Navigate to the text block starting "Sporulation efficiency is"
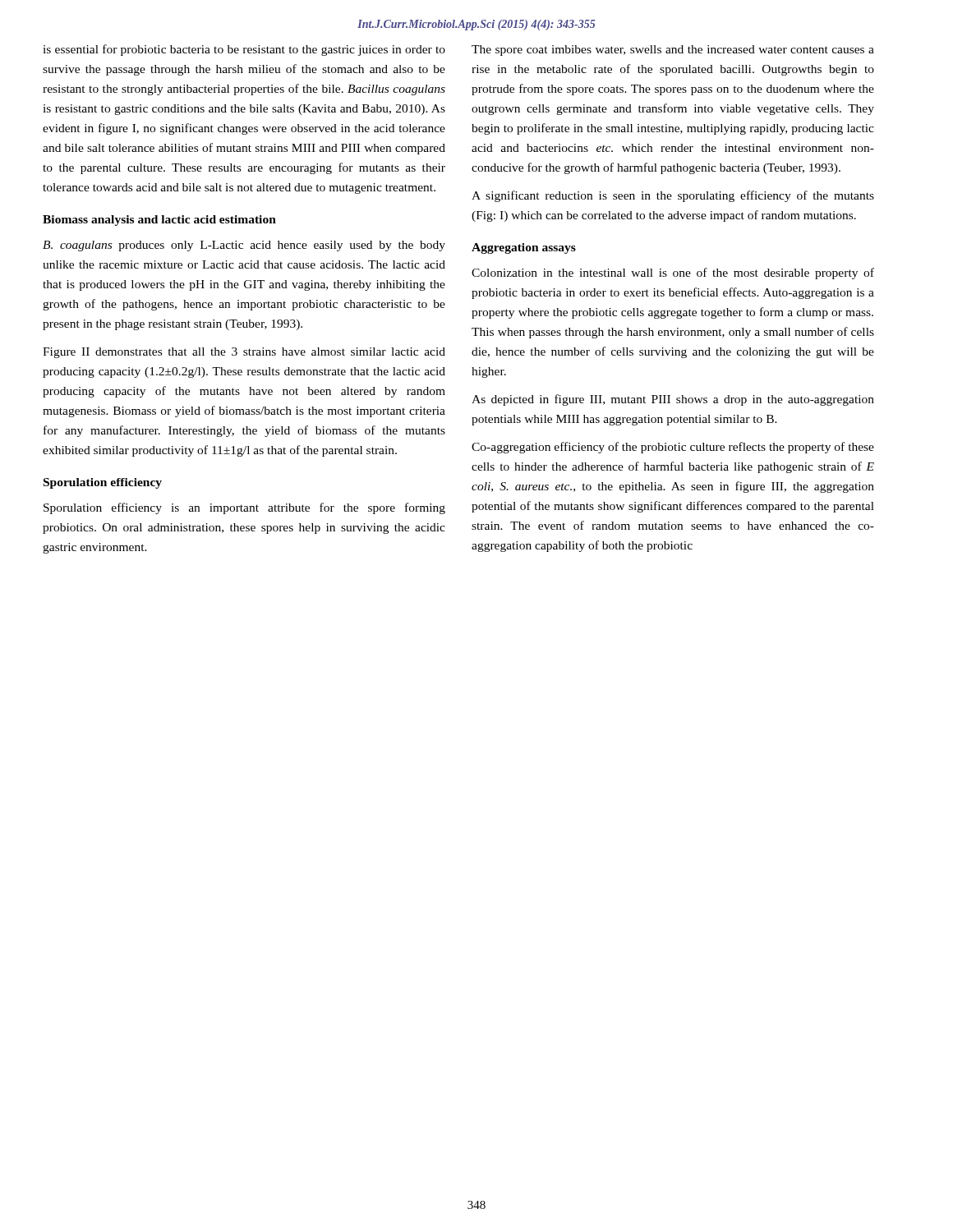The image size is (953, 1232). [244, 527]
